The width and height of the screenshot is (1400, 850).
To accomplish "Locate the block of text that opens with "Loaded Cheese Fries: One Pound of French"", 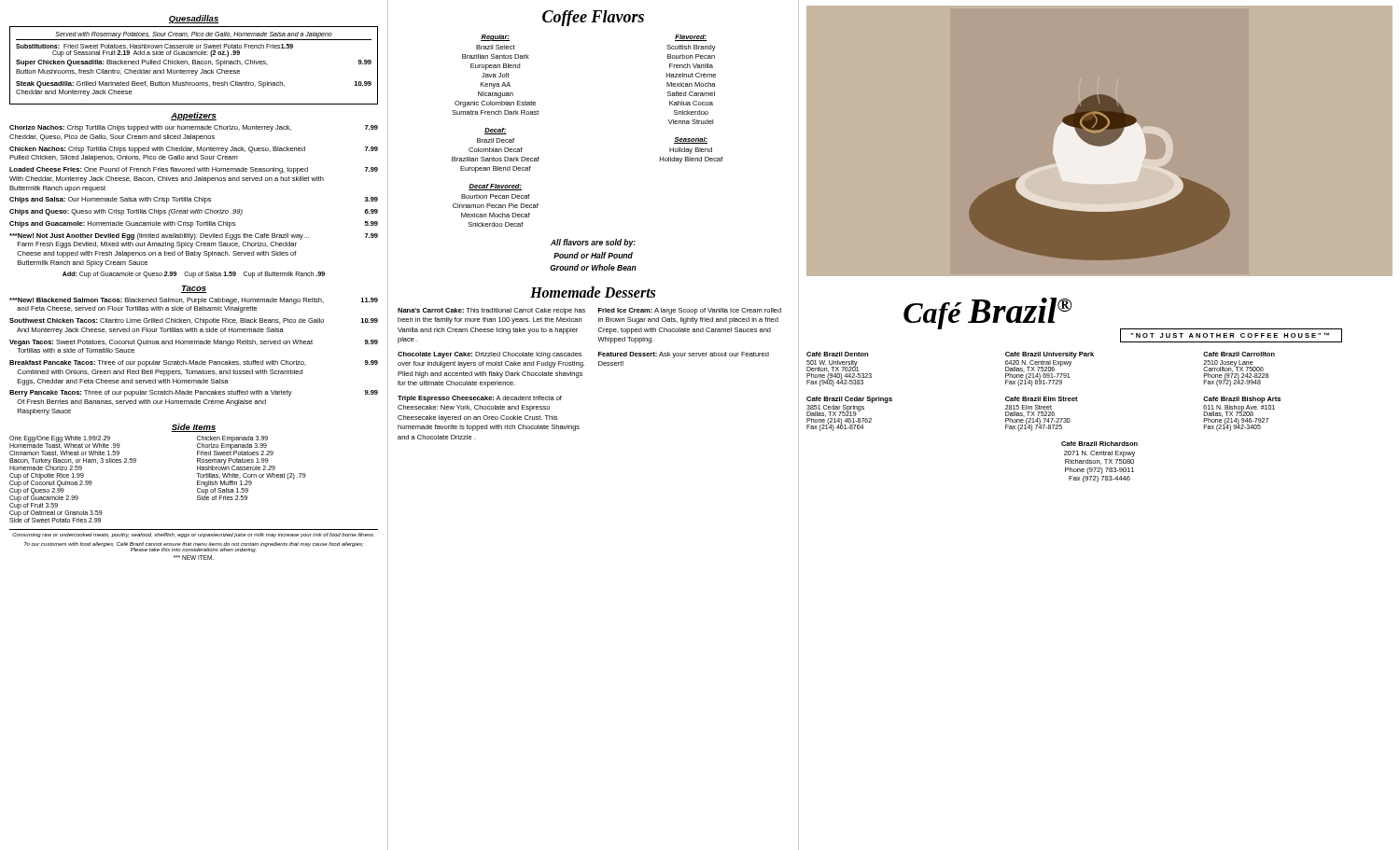I will pos(194,179).
